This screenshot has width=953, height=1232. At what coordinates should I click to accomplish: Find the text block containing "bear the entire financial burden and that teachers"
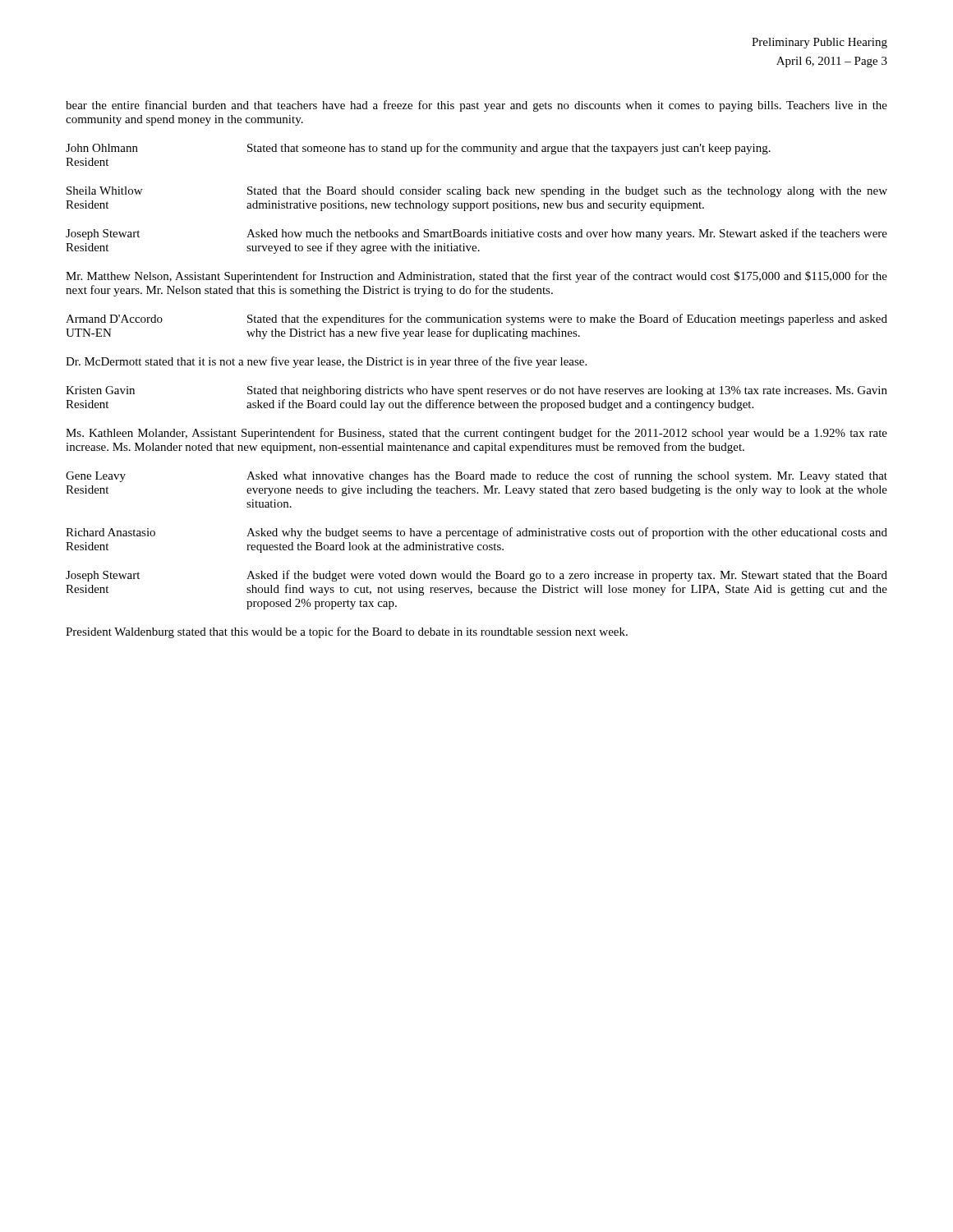[x=476, y=113]
